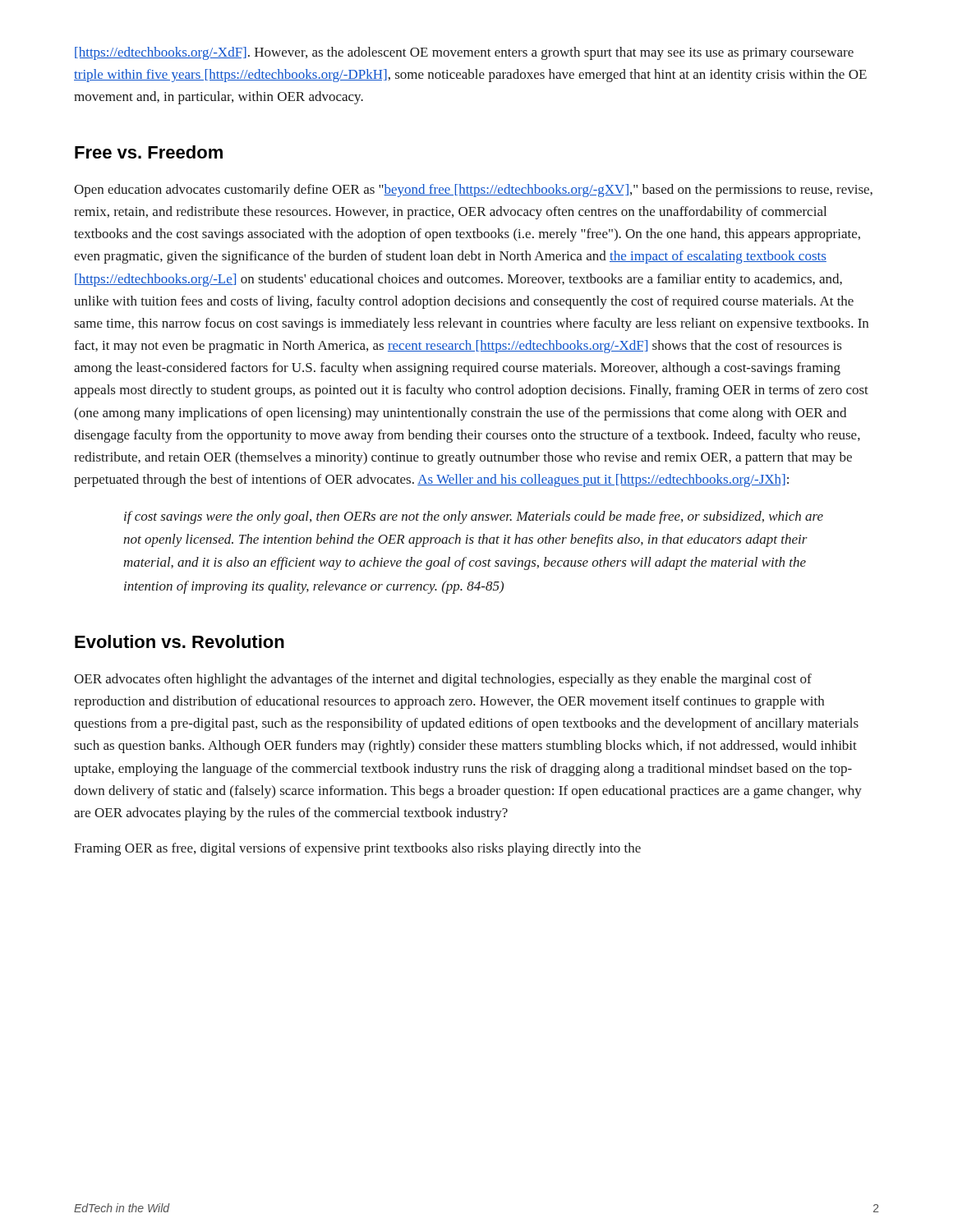Locate the block of text that opens with "Open education advocates"
Image resolution: width=953 pixels, height=1232 pixels.
click(x=474, y=334)
